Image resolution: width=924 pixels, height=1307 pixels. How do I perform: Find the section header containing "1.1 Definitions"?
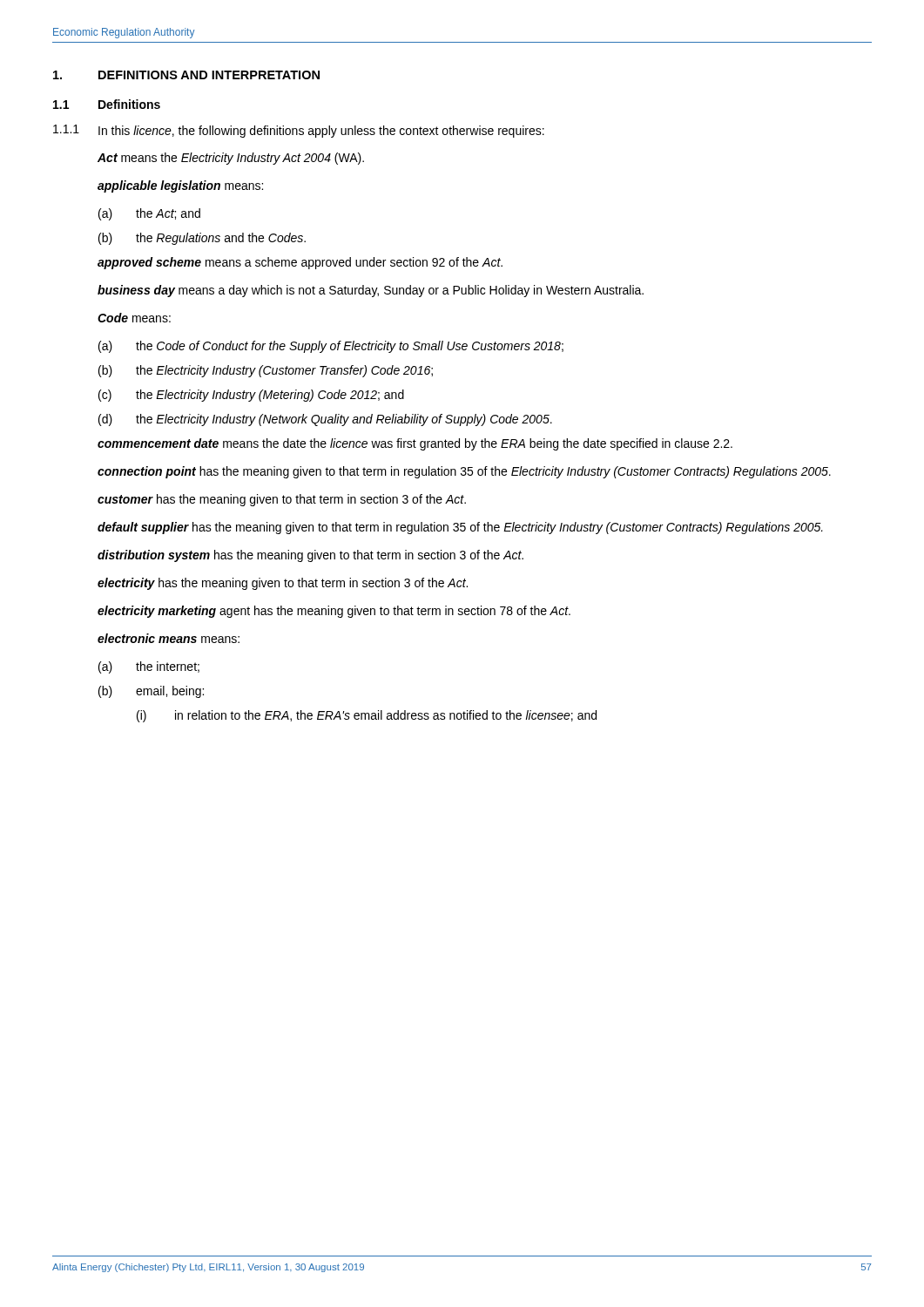[106, 105]
